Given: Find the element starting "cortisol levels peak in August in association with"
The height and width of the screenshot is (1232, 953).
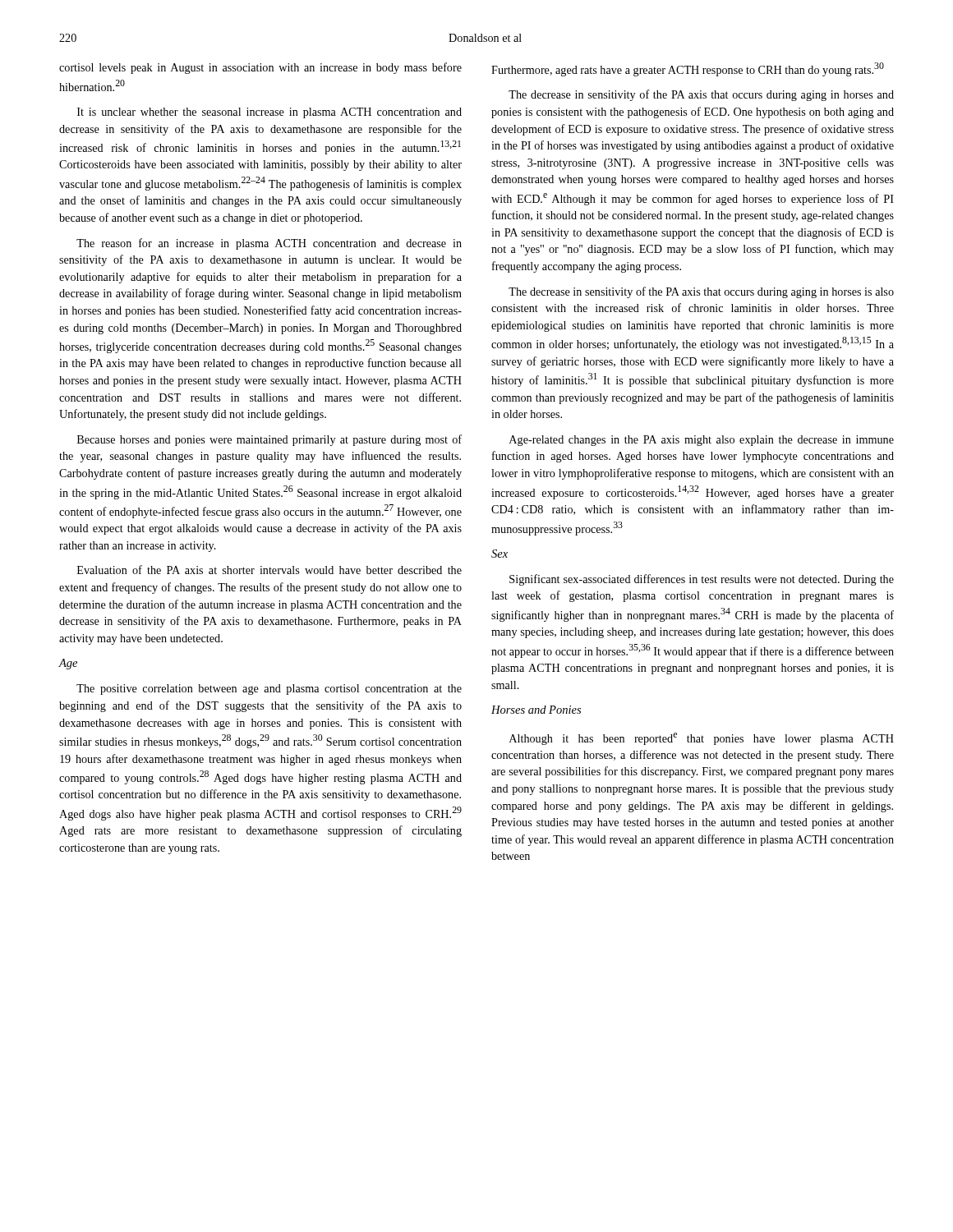Looking at the screenshot, I should coord(260,353).
